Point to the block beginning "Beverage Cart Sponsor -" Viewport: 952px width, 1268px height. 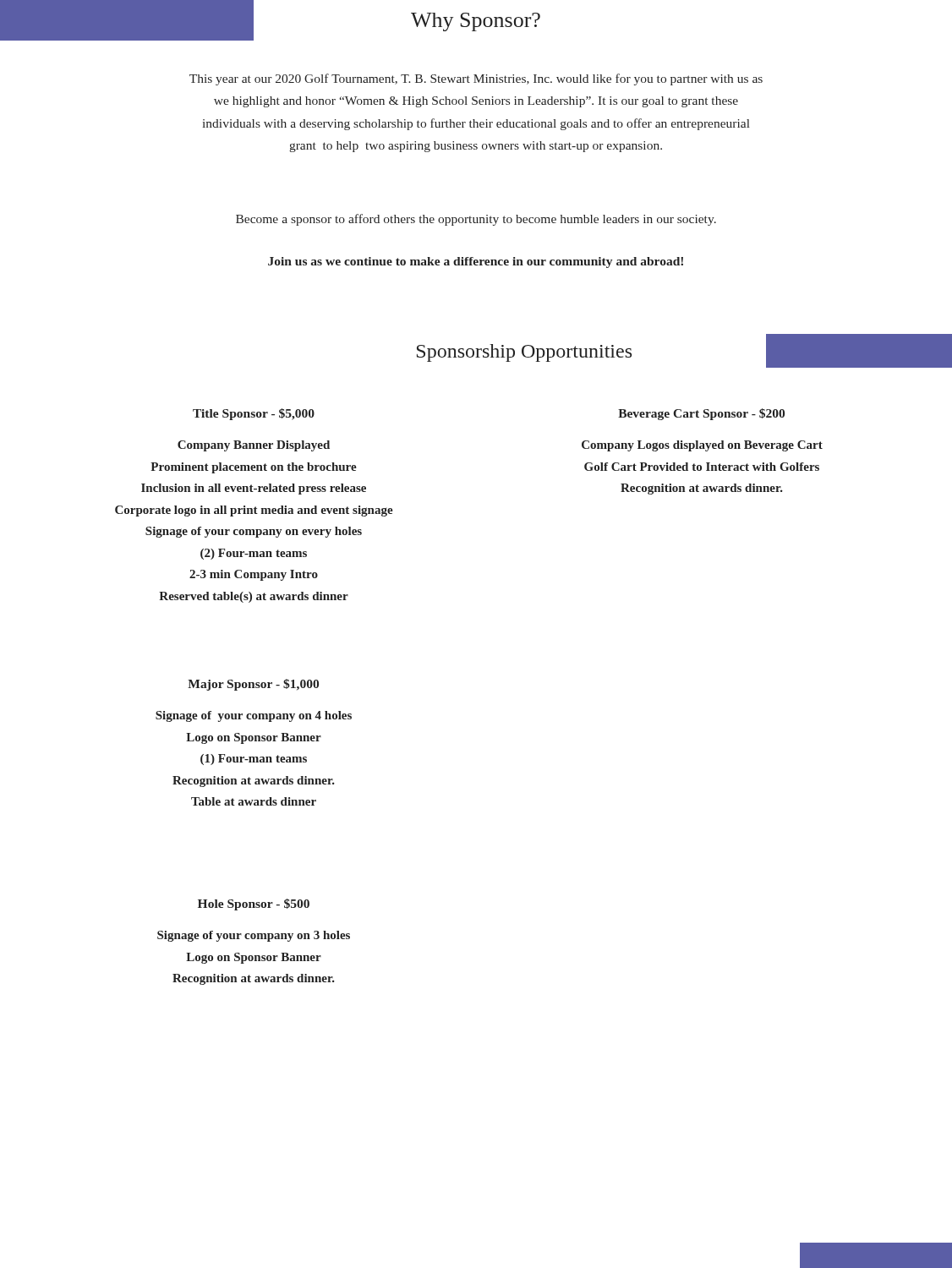pos(702,413)
